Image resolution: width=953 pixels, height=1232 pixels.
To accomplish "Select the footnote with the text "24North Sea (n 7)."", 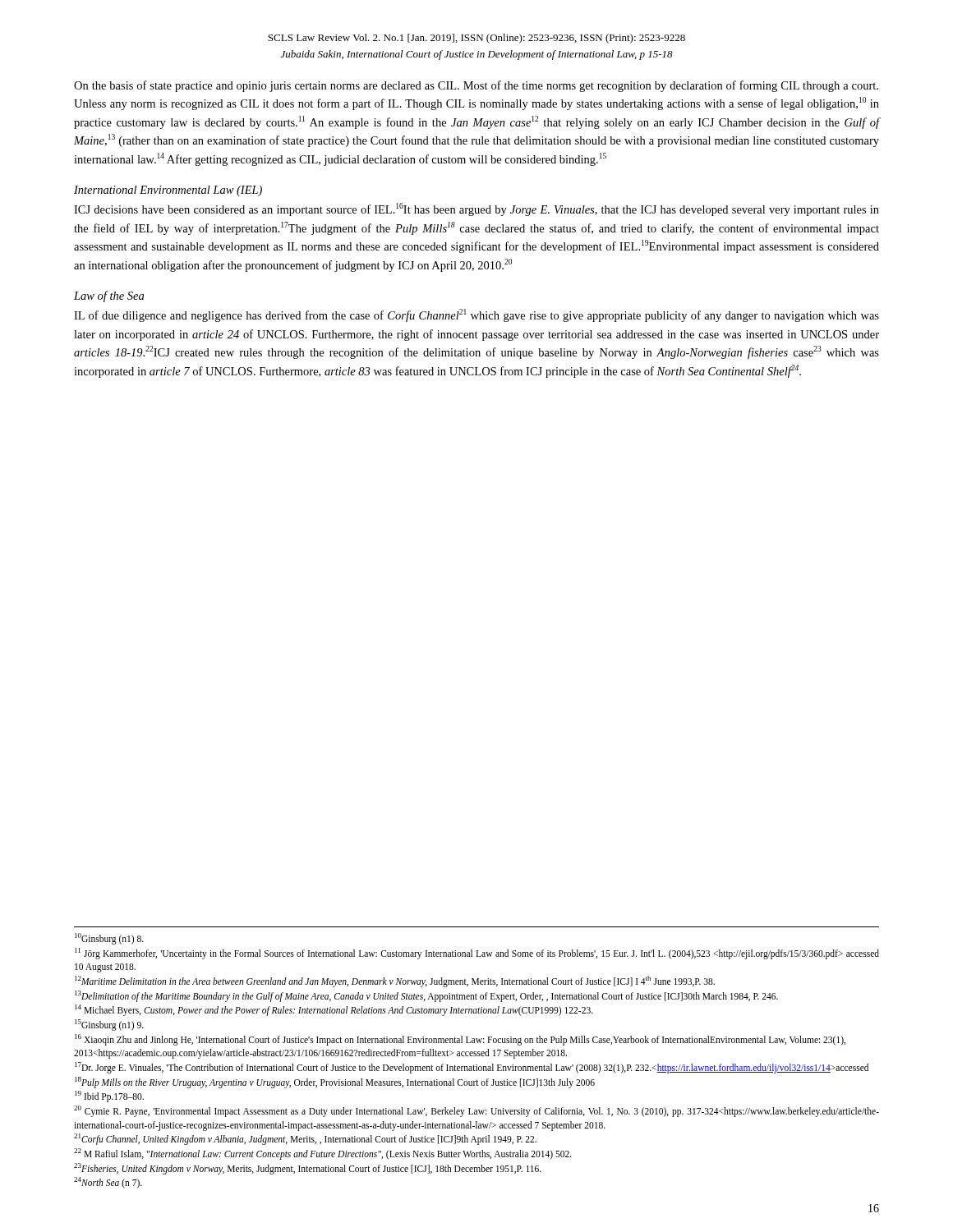I will pyautogui.click(x=108, y=1182).
